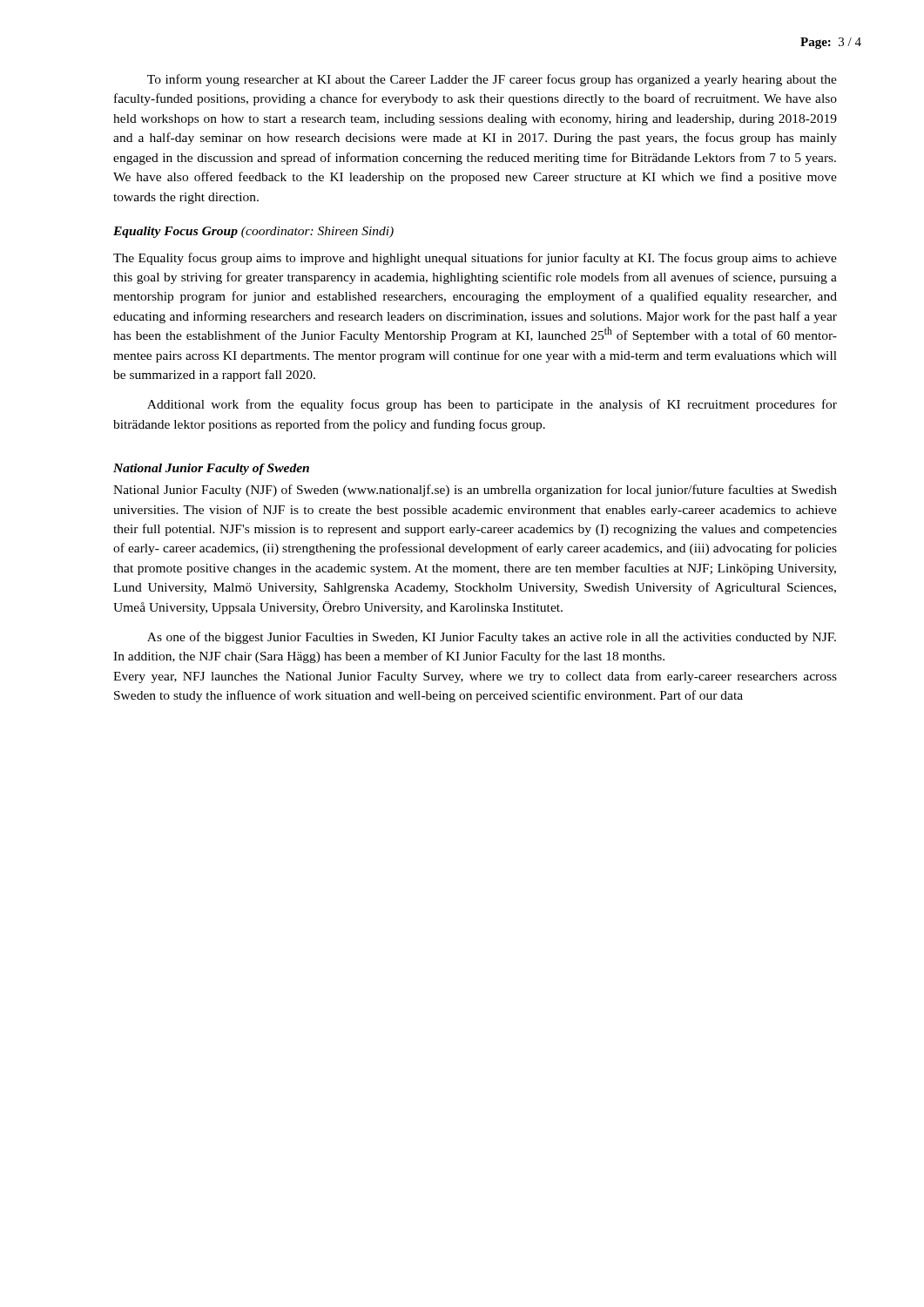
Task: Navigate to the passage starting "Equality Focus Group (coordinator:"
Action: point(253,231)
